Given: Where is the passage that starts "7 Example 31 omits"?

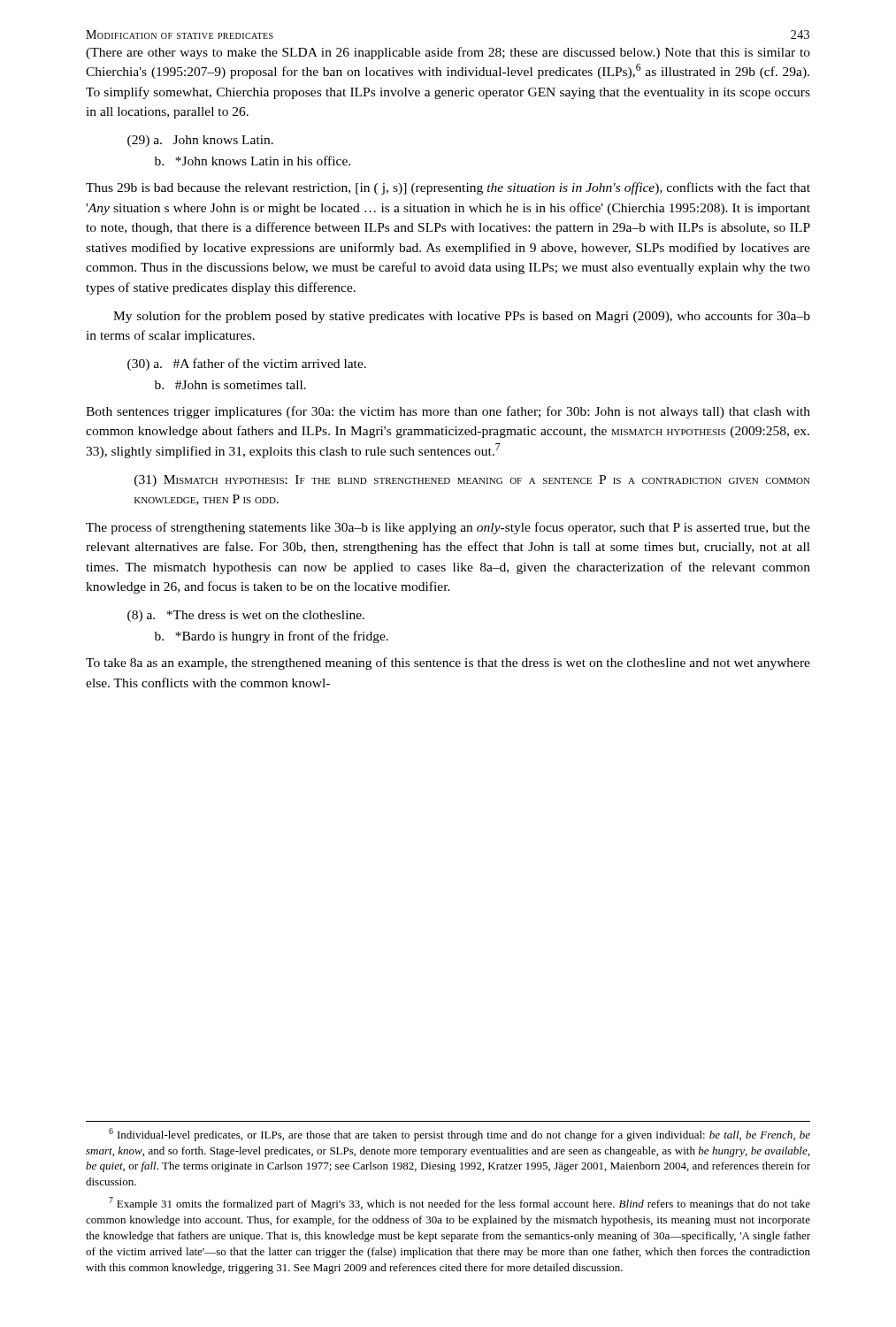Looking at the screenshot, I should [448, 1235].
